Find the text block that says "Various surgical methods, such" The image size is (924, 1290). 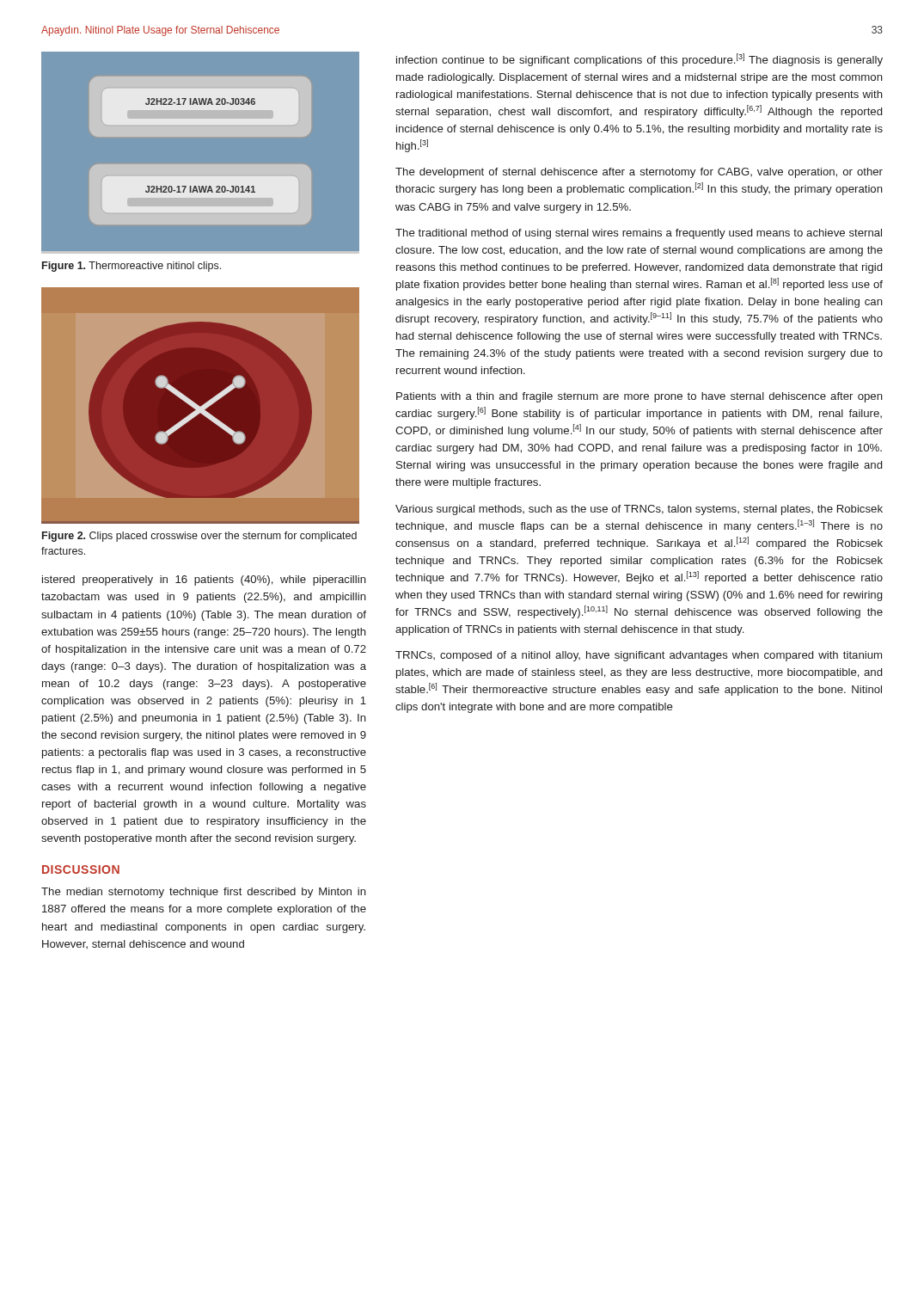(639, 569)
